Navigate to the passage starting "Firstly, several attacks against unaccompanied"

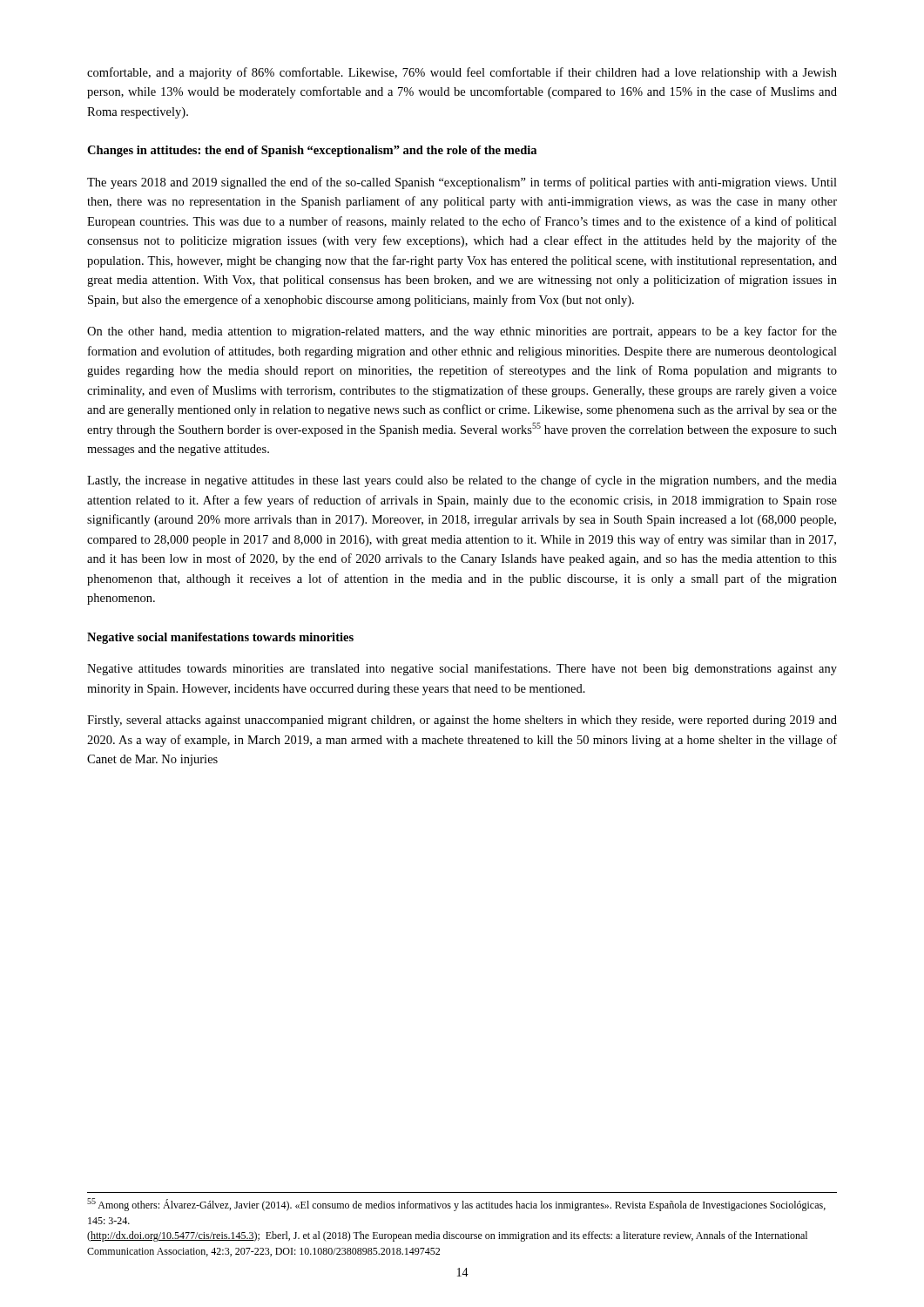(462, 739)
